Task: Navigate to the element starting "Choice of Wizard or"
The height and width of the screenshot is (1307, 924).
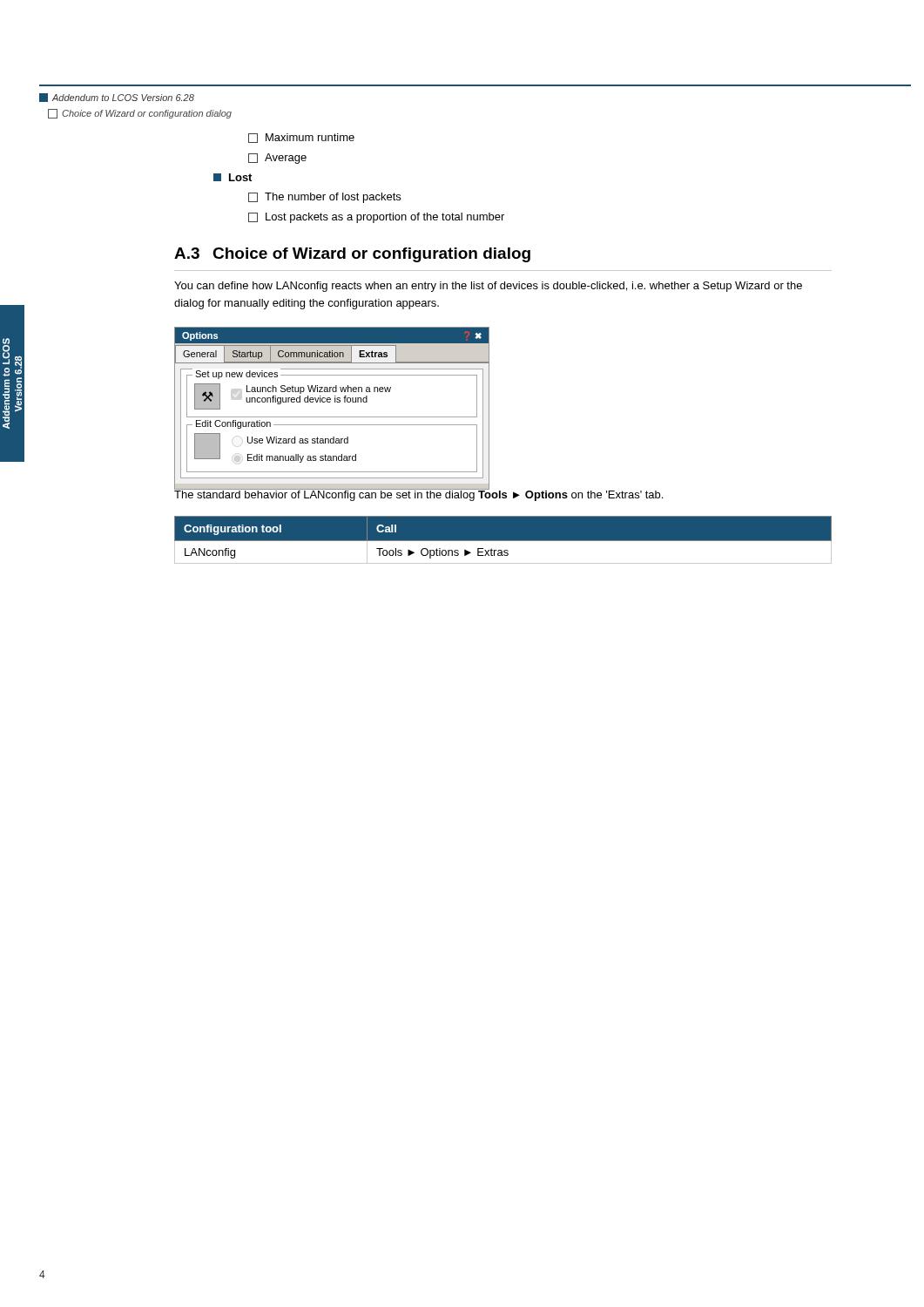Action: (x=140, y=113)
